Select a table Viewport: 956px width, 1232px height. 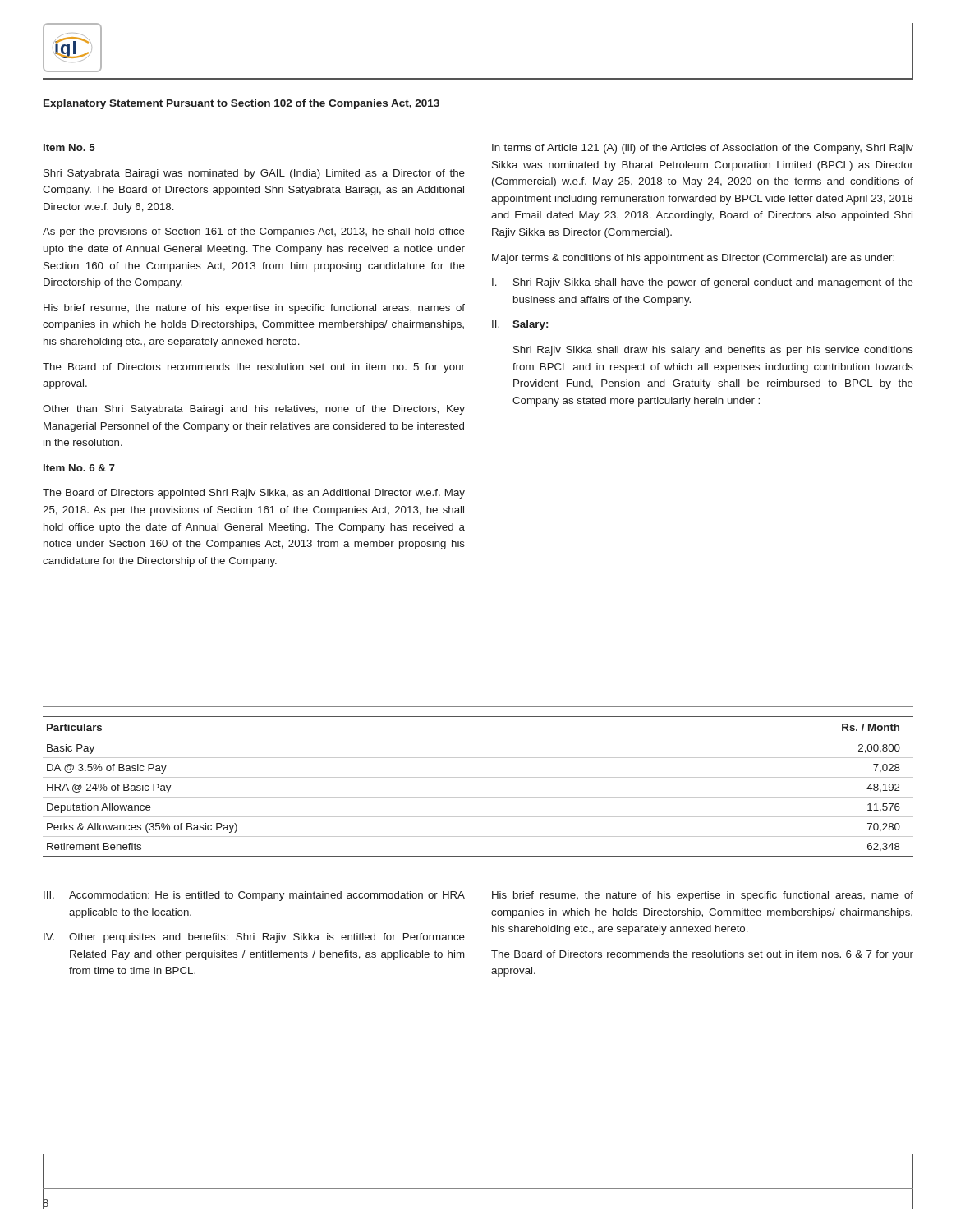coord(478,786)
